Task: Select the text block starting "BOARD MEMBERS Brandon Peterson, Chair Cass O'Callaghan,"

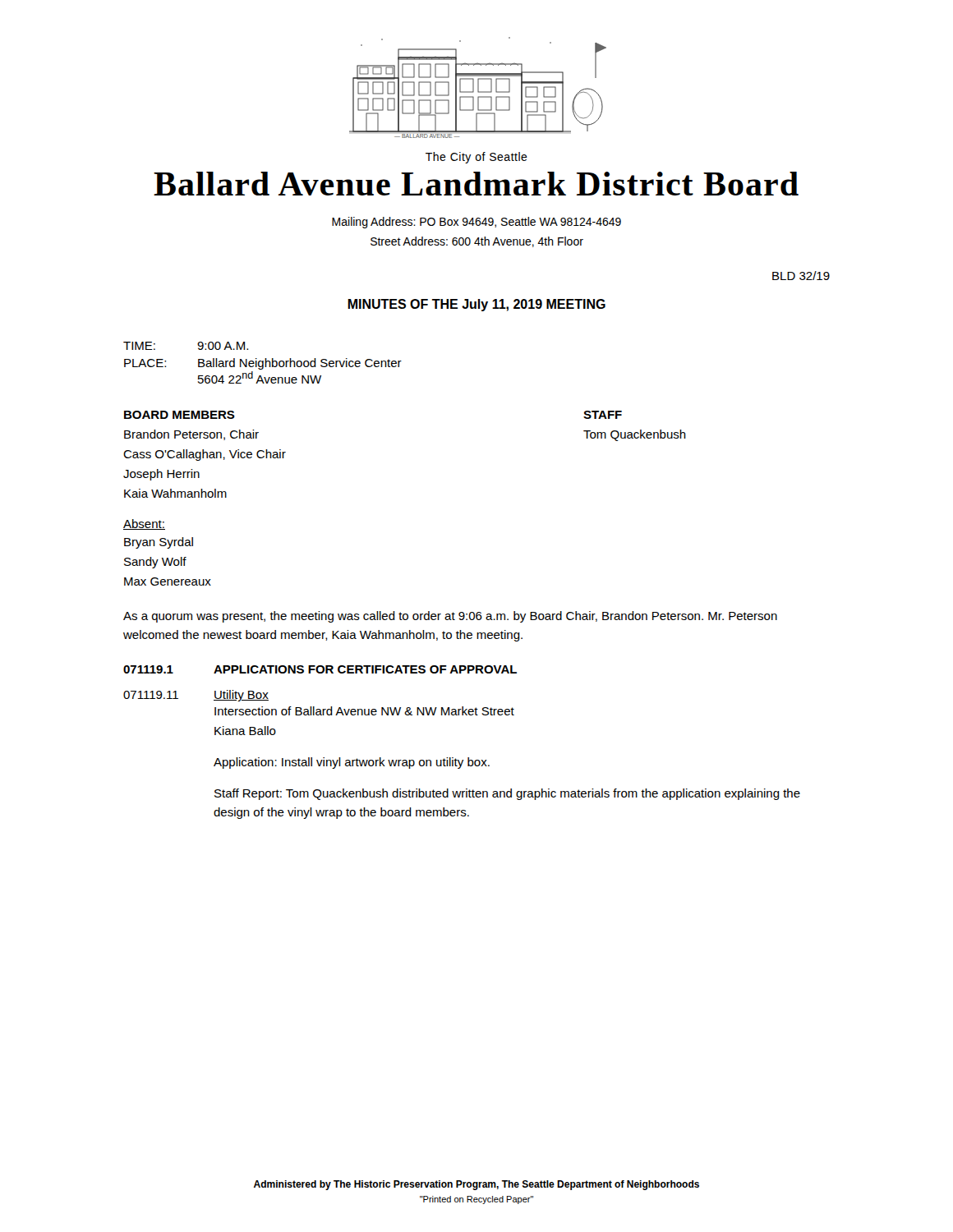Action: point(177,415)
